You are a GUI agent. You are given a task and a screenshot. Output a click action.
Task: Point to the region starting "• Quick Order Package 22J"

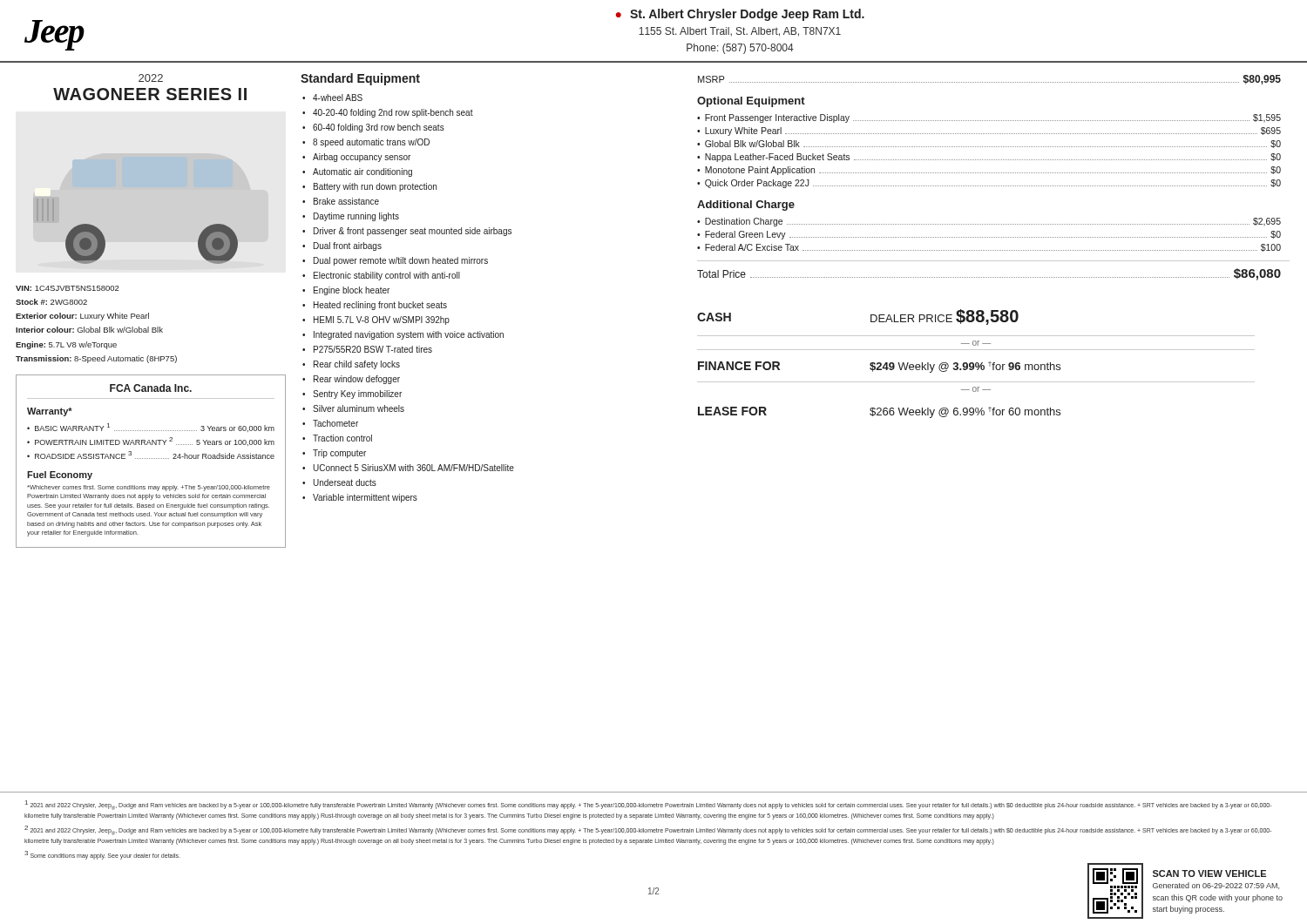(989, 182)
